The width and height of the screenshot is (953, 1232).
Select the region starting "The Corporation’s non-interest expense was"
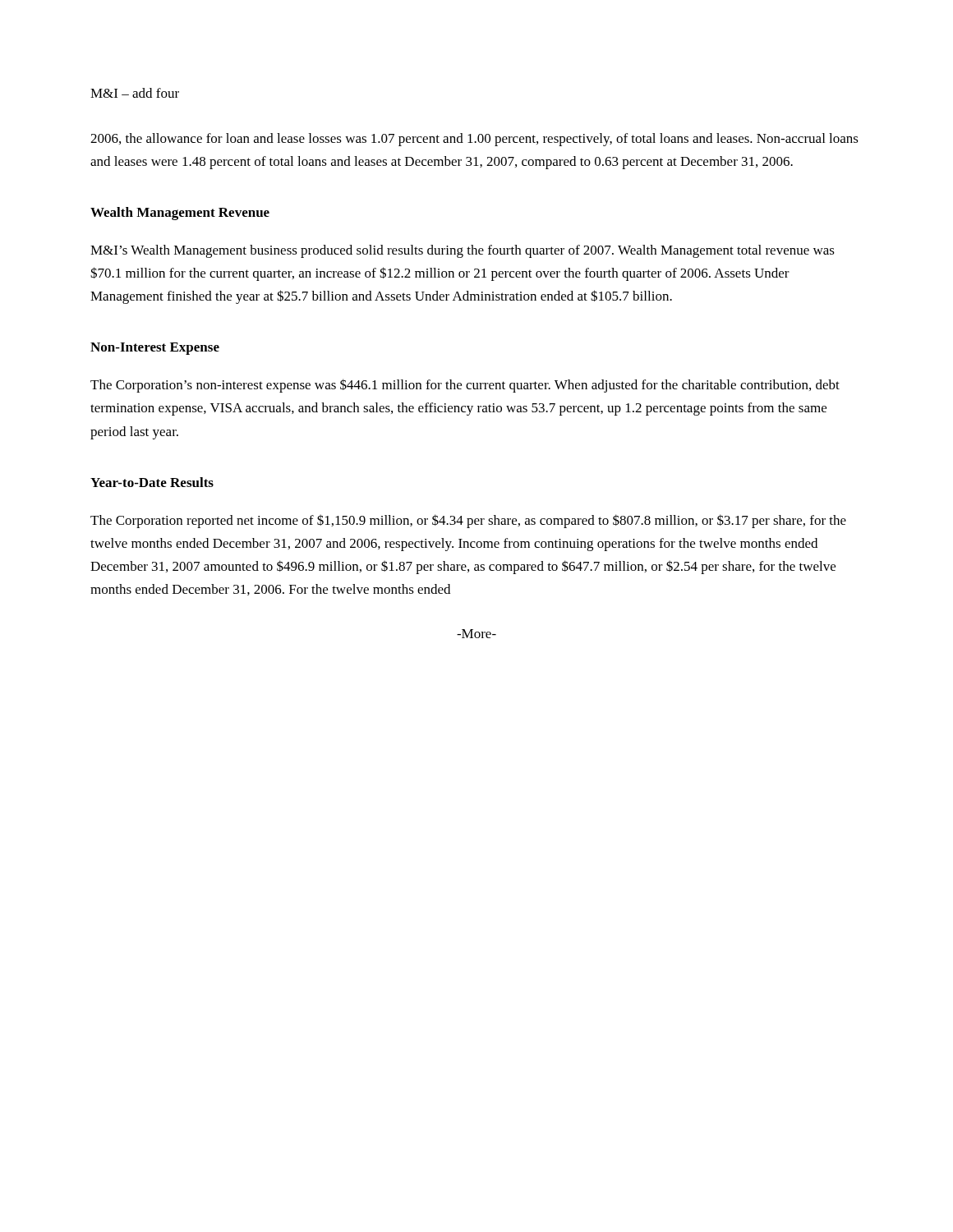click(x=465, y=408)
